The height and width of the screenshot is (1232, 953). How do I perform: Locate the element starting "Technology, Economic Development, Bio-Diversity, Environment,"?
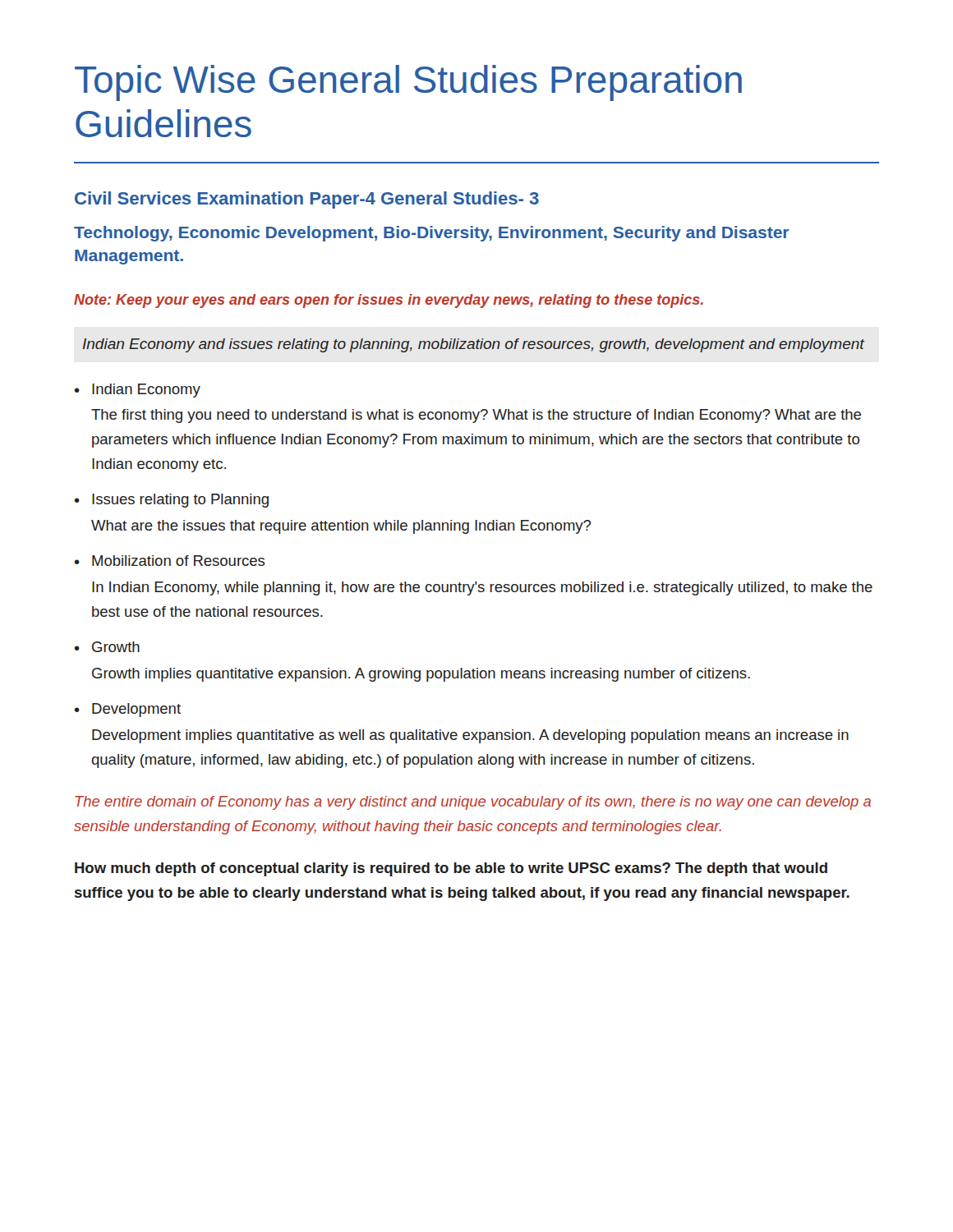tap(476, 244)
